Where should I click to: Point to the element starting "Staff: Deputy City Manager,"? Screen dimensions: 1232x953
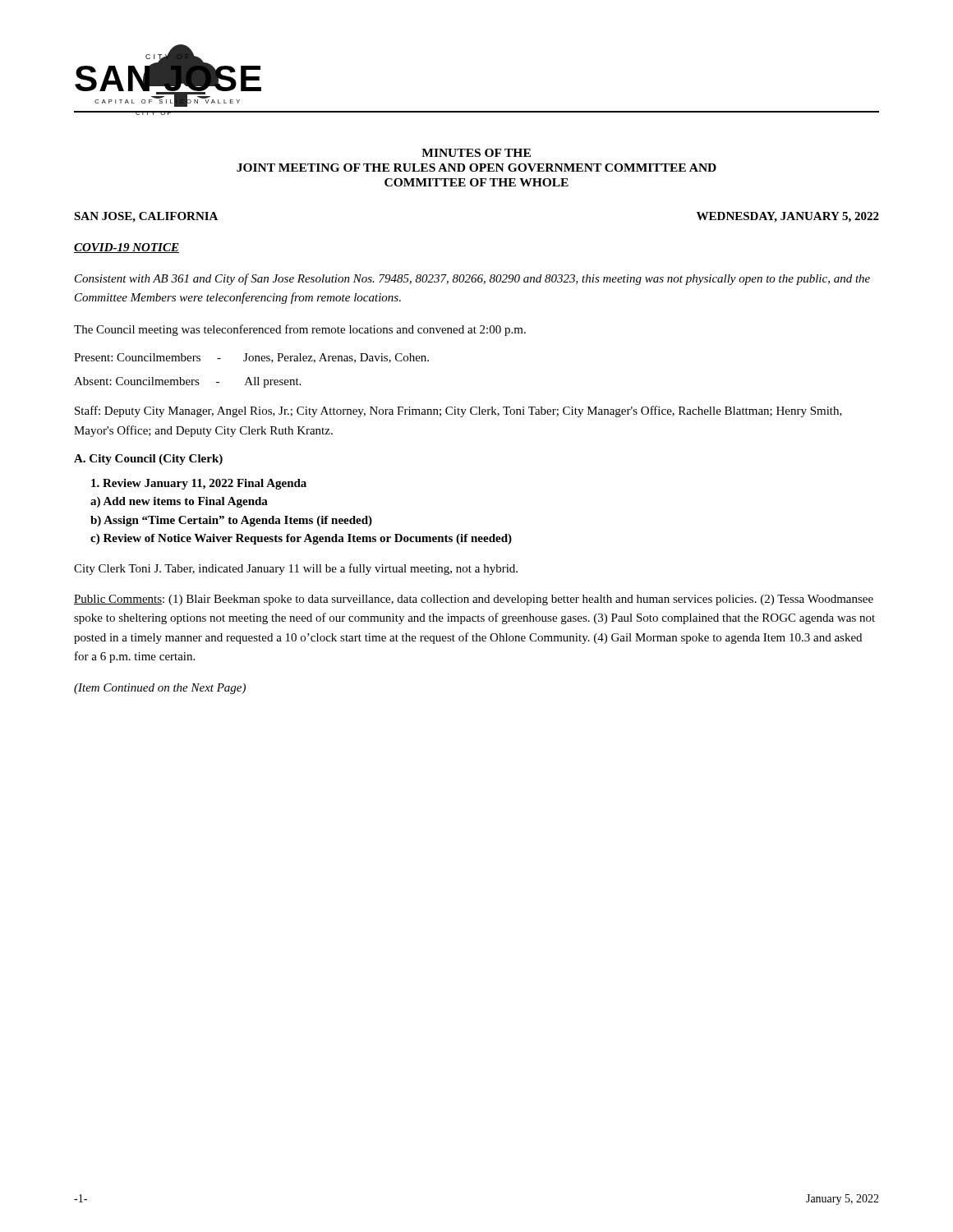(476, 421)
